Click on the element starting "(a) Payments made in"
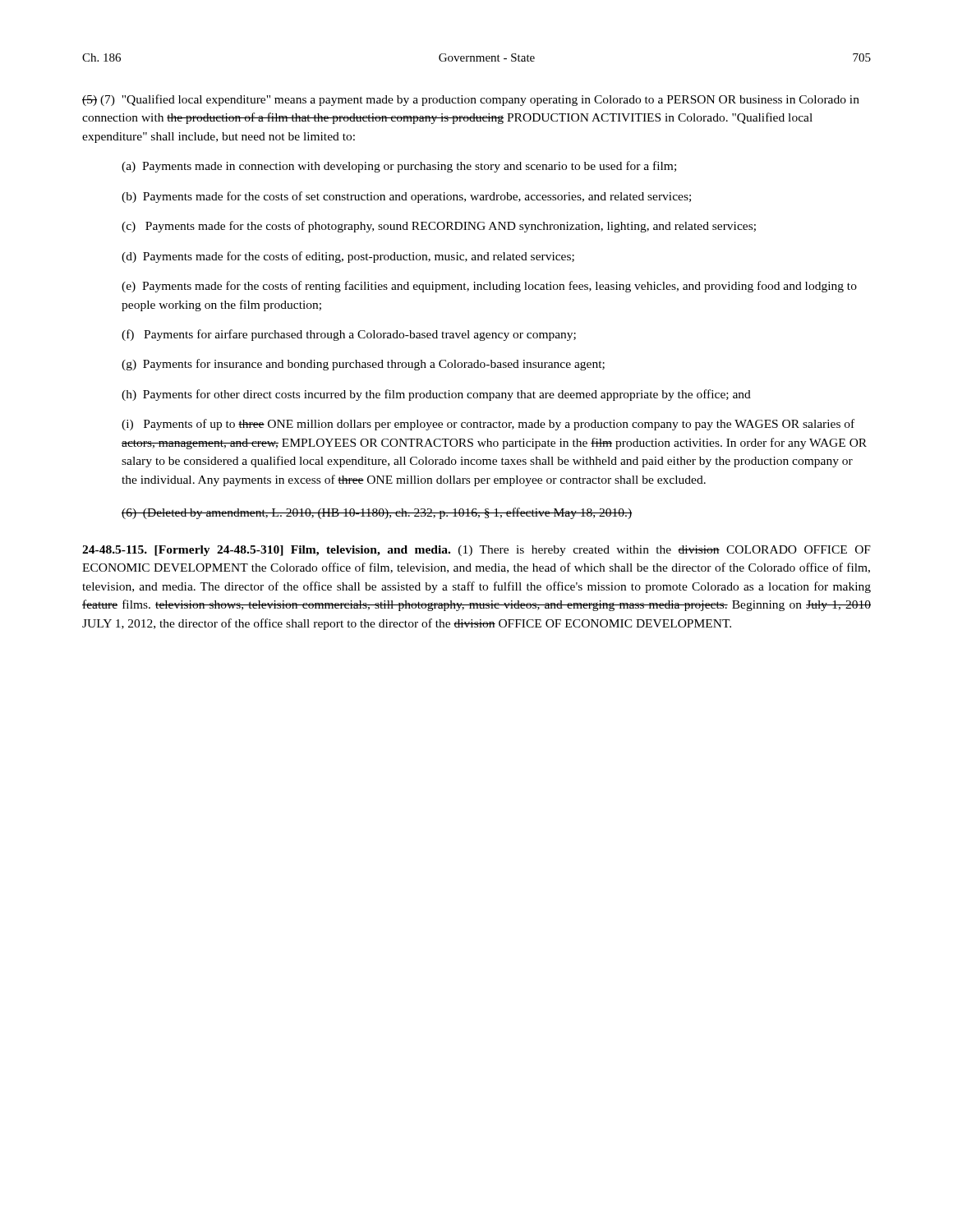Image resolution: width=953 pixels, height=1232 pixels. (399, 166)
